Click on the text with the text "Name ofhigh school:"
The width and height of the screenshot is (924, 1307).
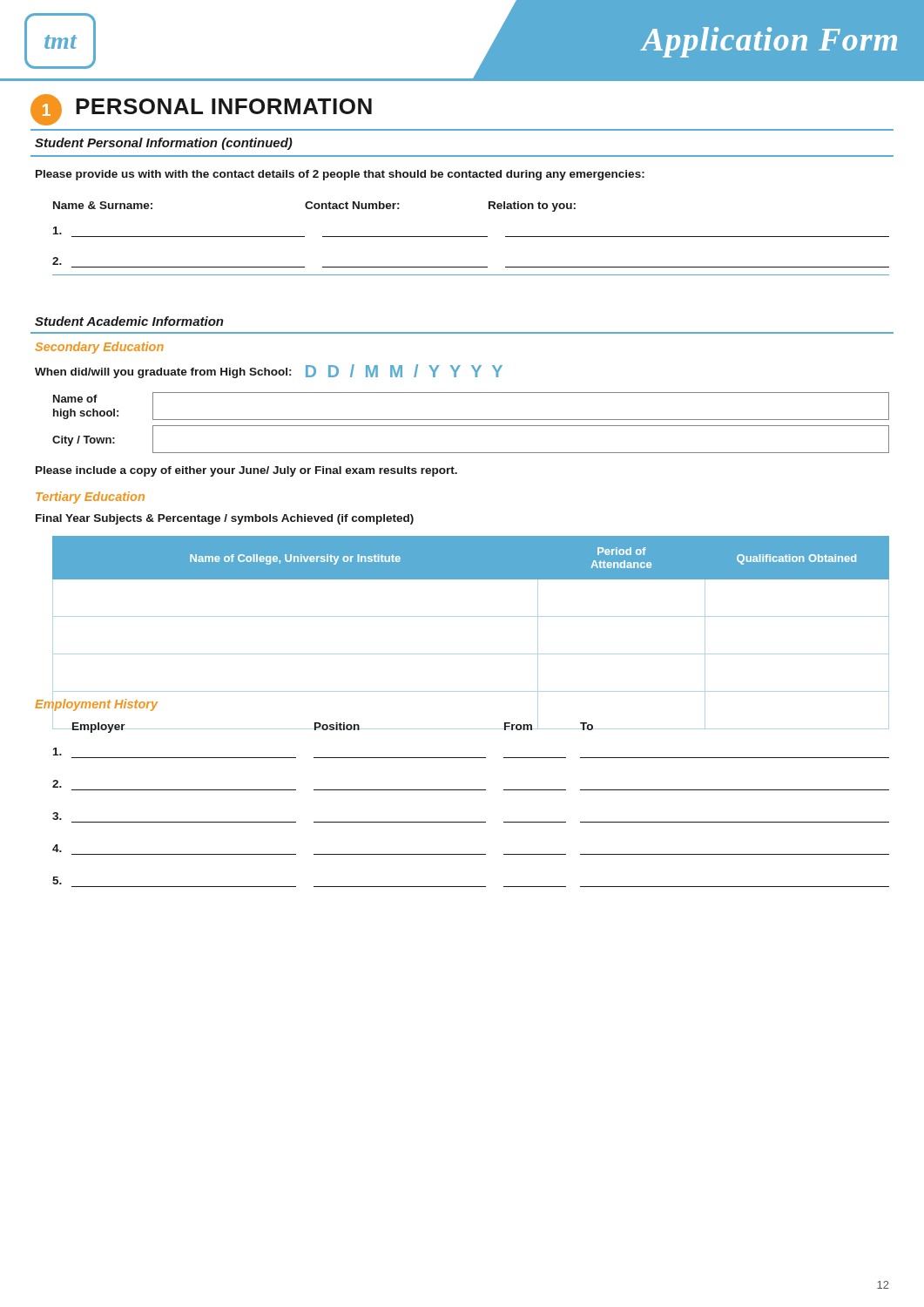click(x=471, y=406)
